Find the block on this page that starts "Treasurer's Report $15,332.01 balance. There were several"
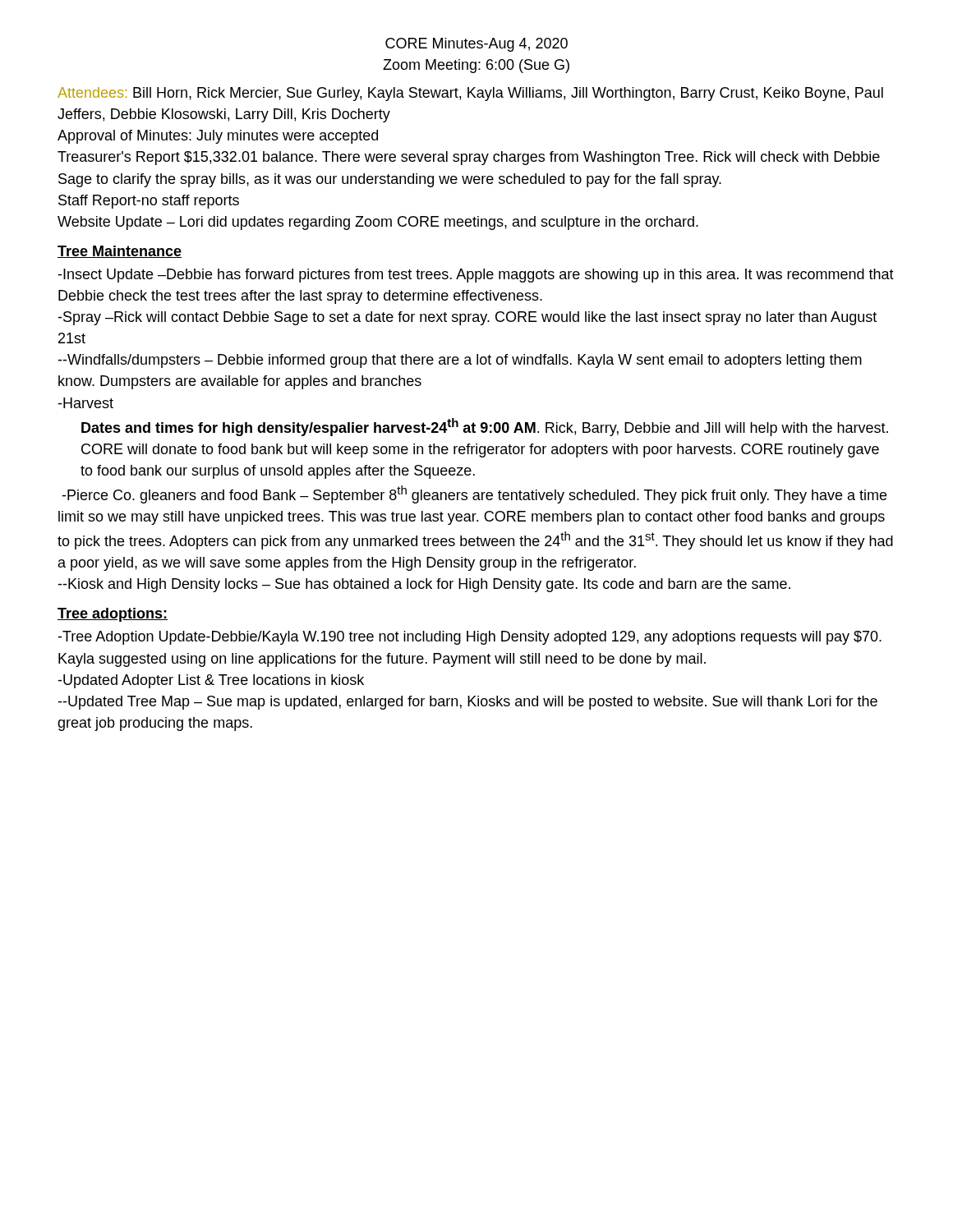This screenshot has height=1232, width=953. click(x=469, y=168)
